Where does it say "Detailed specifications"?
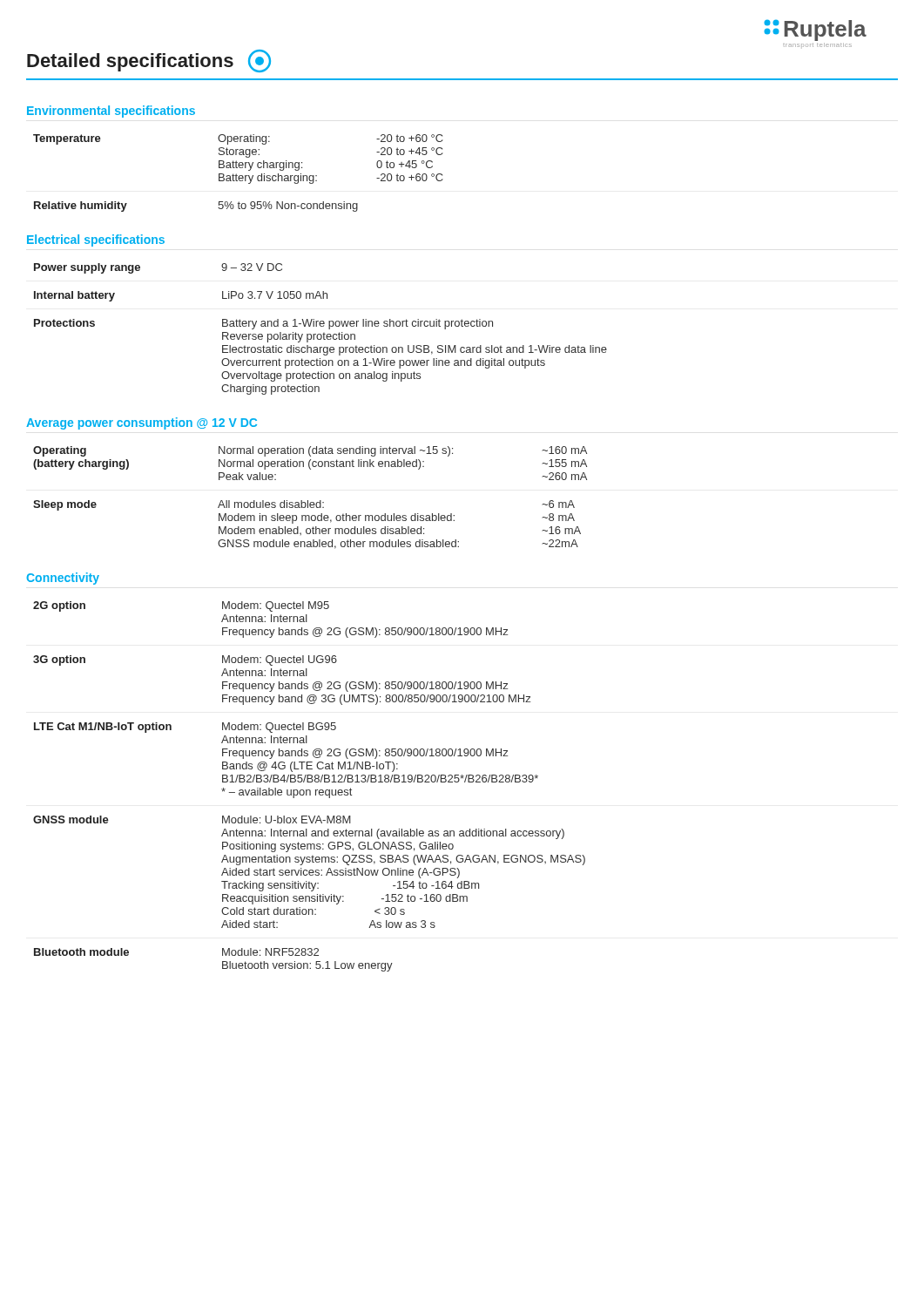924x1307 pixels. point(149,61)
